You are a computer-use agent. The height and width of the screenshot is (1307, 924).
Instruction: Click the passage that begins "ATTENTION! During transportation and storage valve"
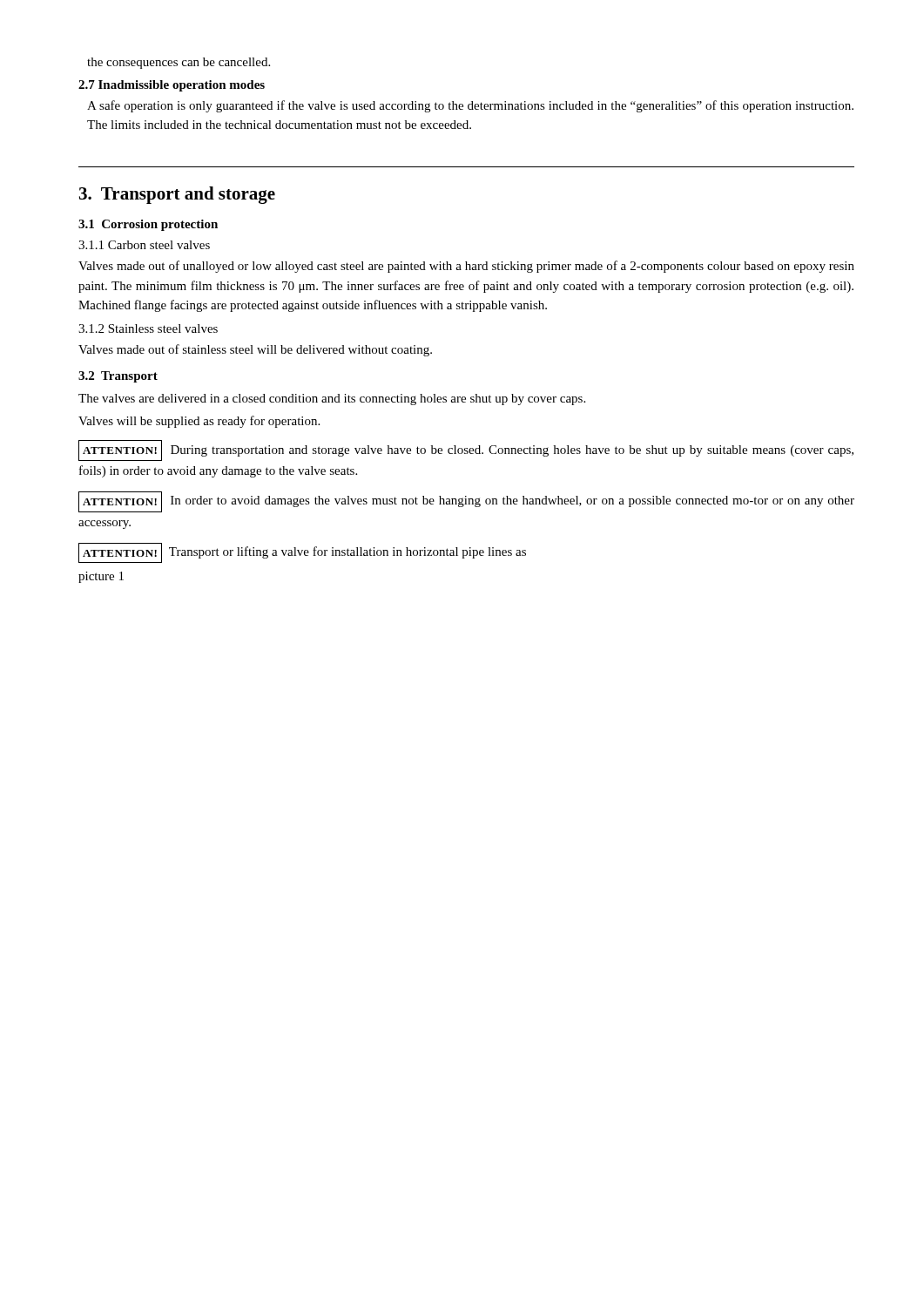pyautogui.click(x=466, y=459)
